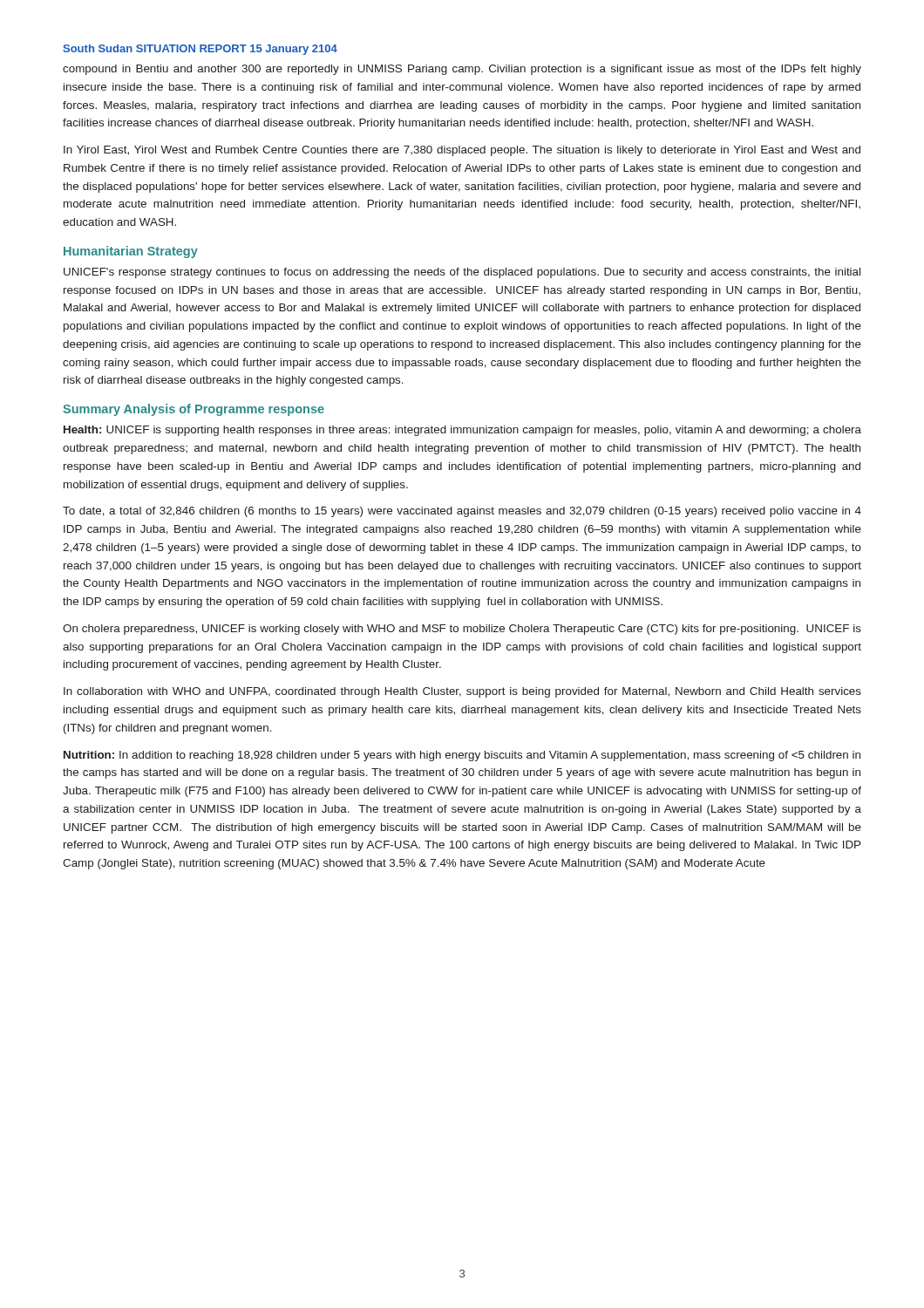Viewport: 924px width, 1308px height.
Task: Point to the text block starting "In collaboration with WHO and UNFPA, coordinated"
Action: (x=462, y=709)
